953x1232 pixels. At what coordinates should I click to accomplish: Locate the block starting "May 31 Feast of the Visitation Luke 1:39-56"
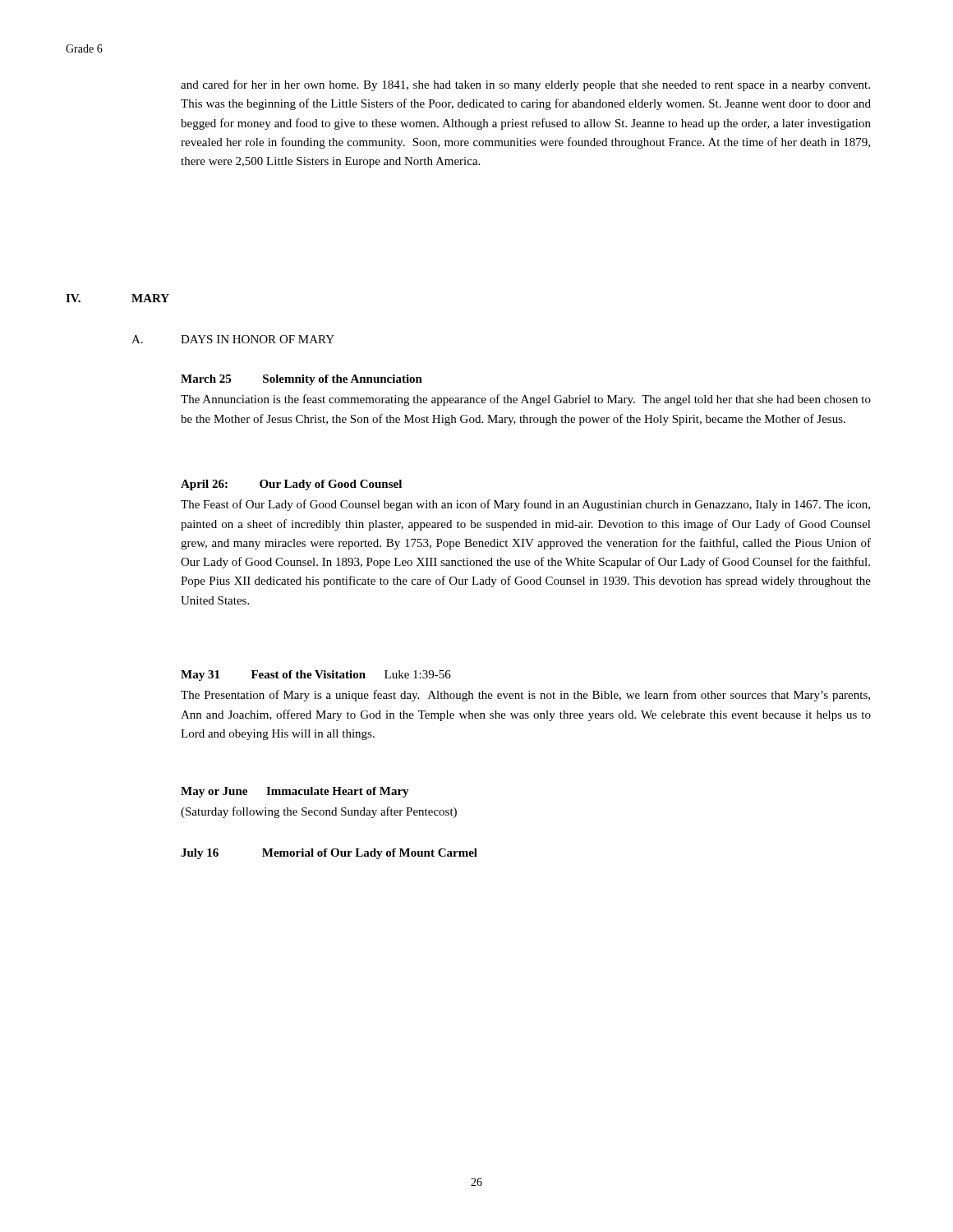click(526, 703)
